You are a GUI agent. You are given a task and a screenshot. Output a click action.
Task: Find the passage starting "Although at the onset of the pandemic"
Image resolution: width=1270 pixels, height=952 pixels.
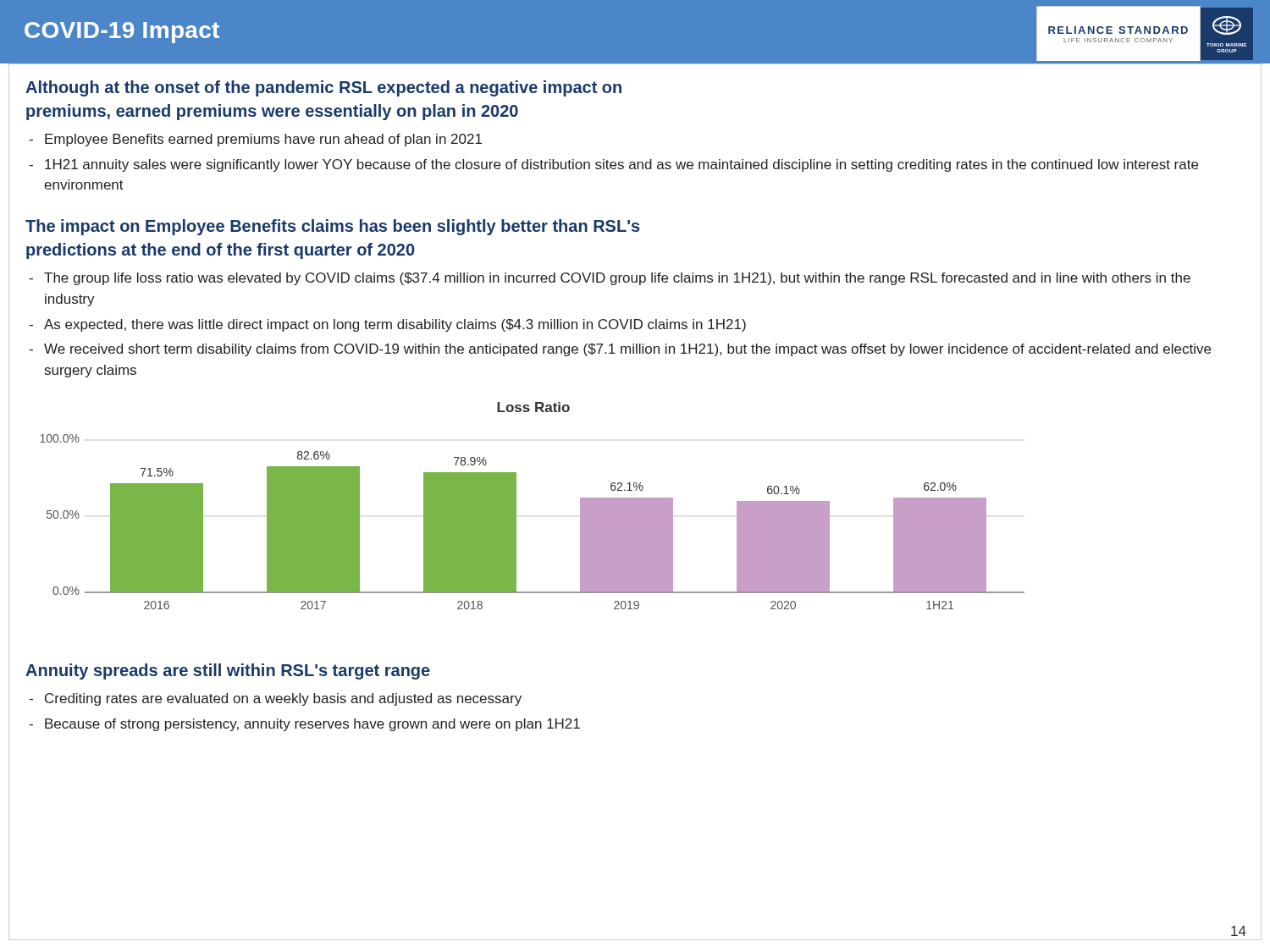[324, 99]
